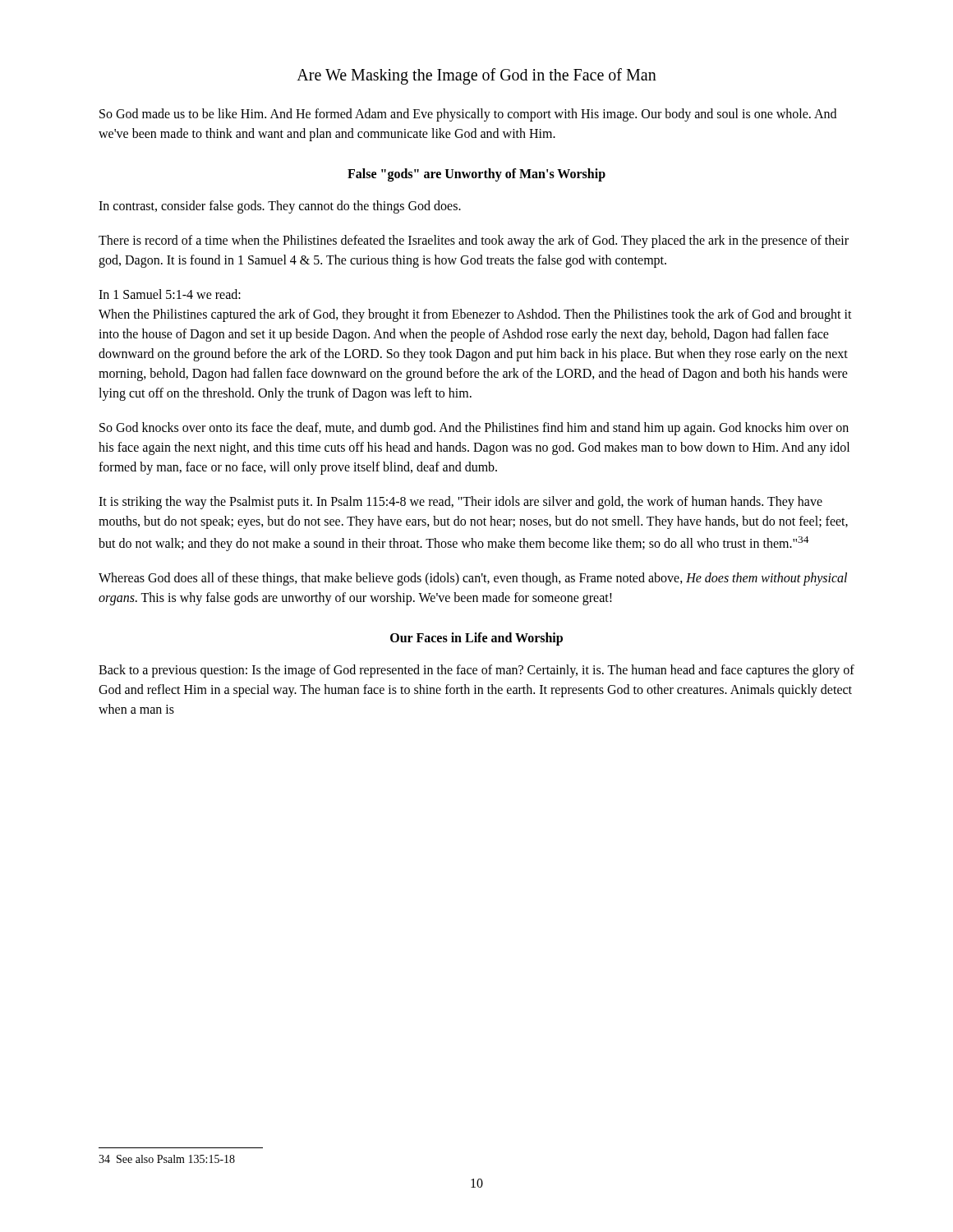
Task: Select the footnote
Action: click(x=167, y=1159)
